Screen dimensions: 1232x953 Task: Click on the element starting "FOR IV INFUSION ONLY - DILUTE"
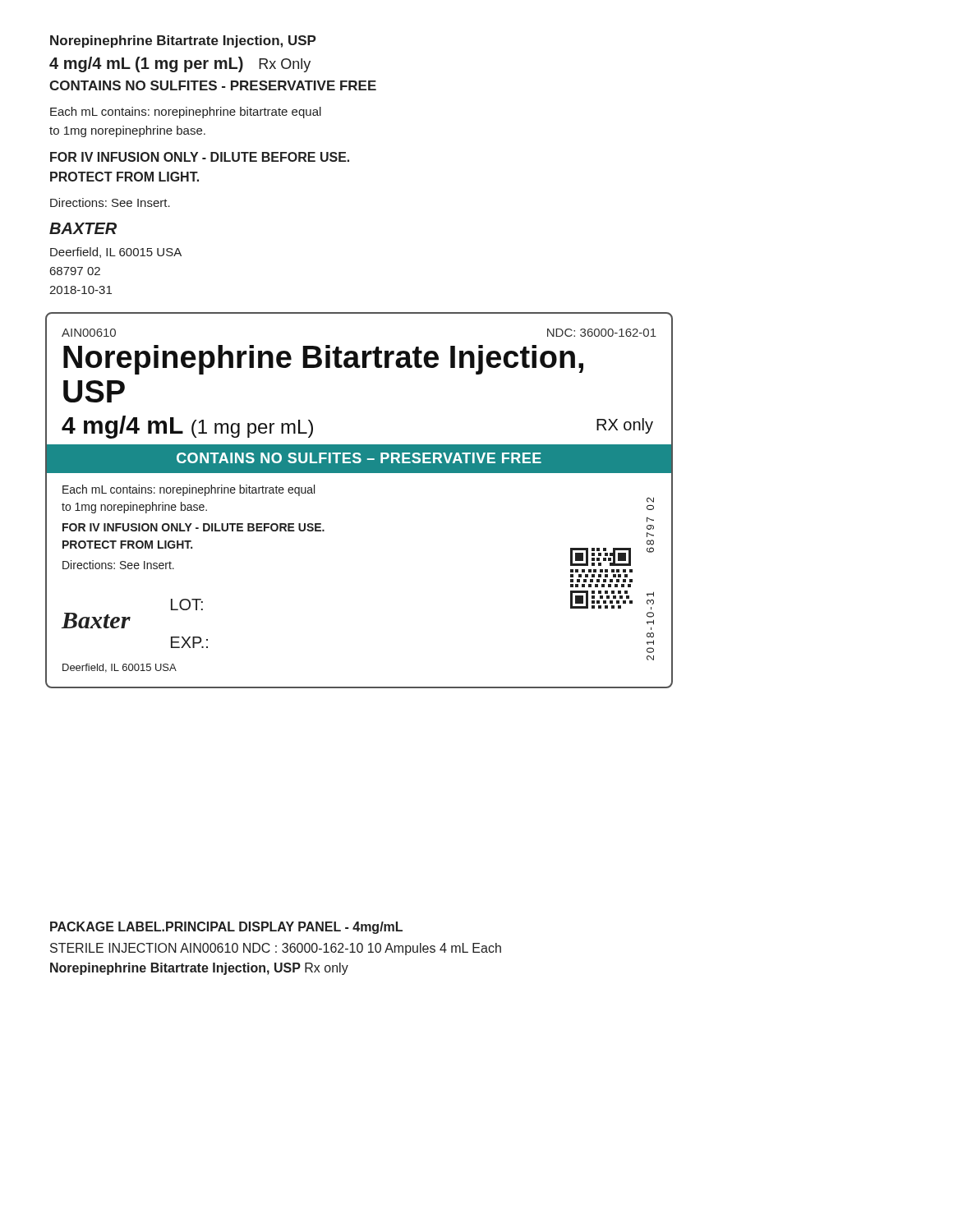(x=200, y=167)
